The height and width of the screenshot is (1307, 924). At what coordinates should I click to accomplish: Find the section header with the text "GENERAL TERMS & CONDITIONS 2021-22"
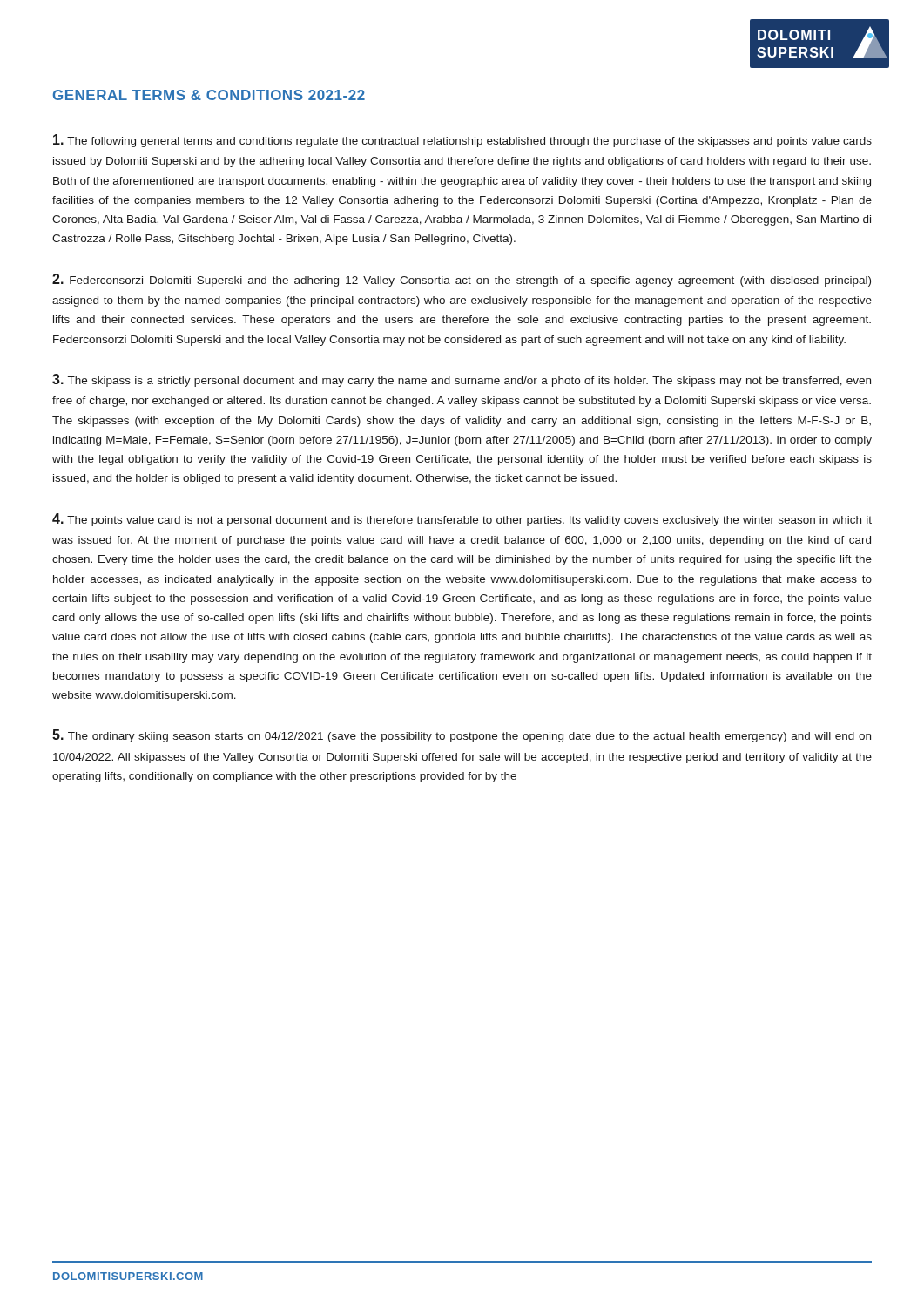[x=209, y=95]
